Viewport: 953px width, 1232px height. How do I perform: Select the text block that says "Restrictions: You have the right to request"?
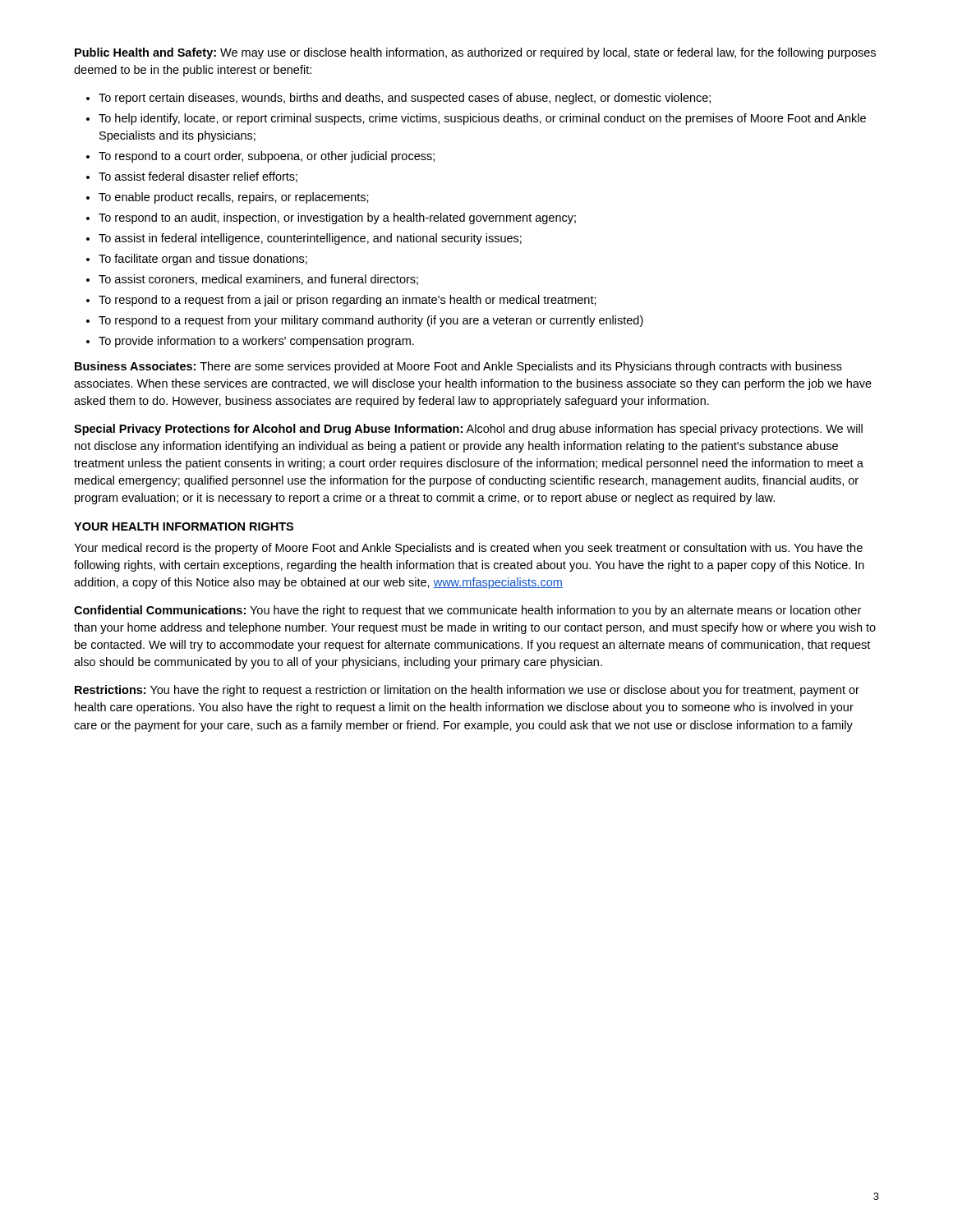[x=467, y=708]
